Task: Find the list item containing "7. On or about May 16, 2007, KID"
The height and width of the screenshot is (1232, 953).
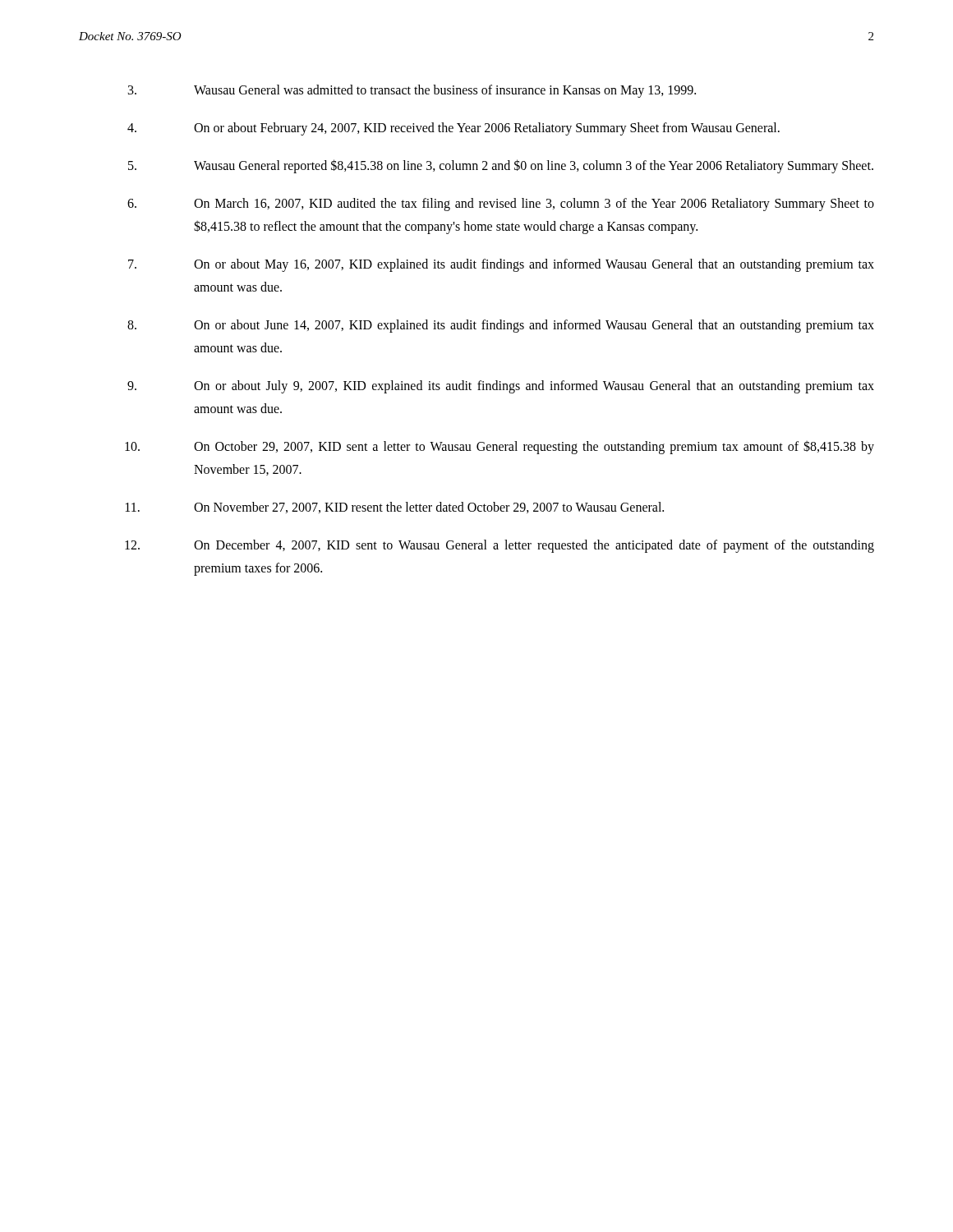Action: pyautogui.click(x=476, y=276)
